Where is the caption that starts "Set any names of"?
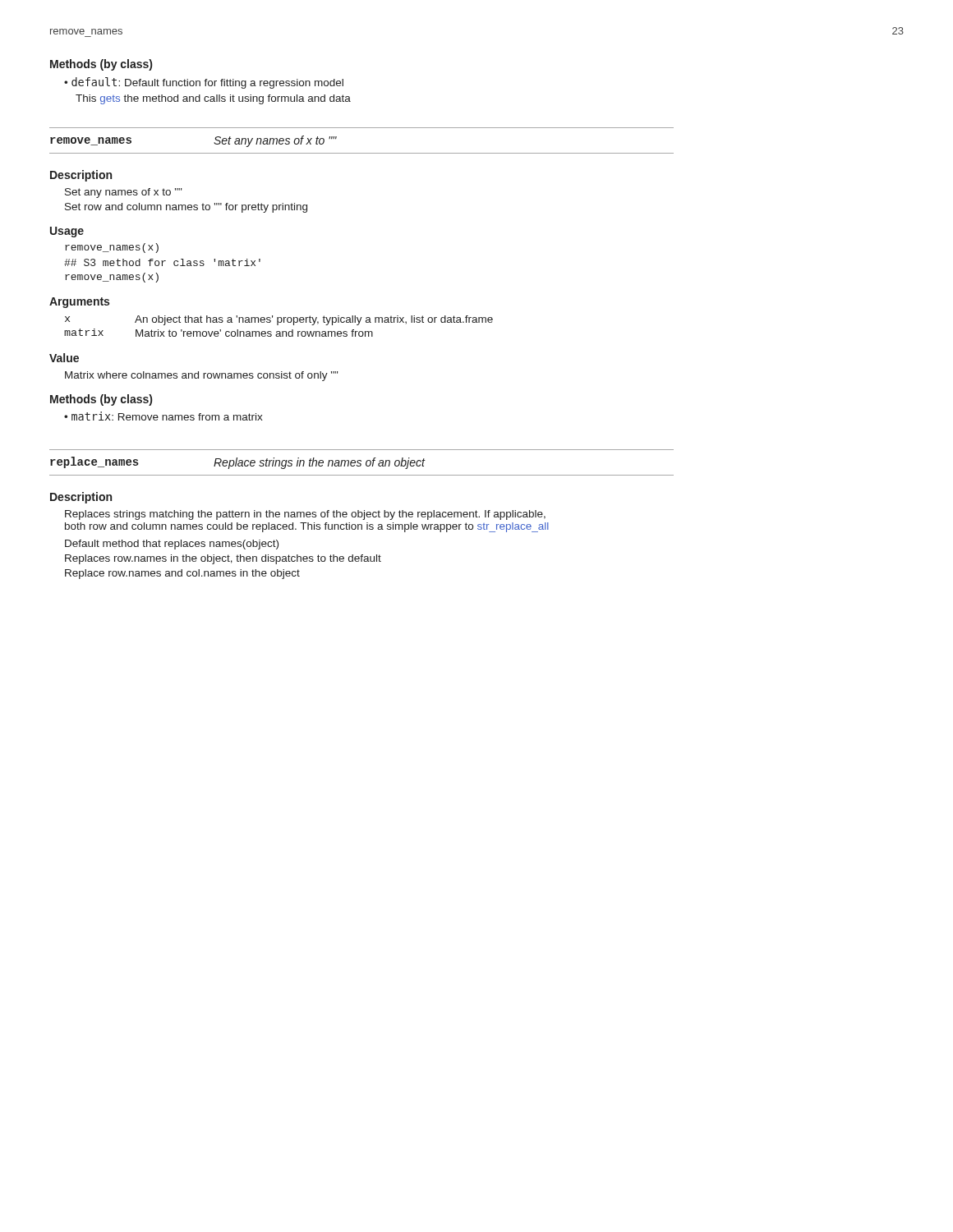 [275, 140]
